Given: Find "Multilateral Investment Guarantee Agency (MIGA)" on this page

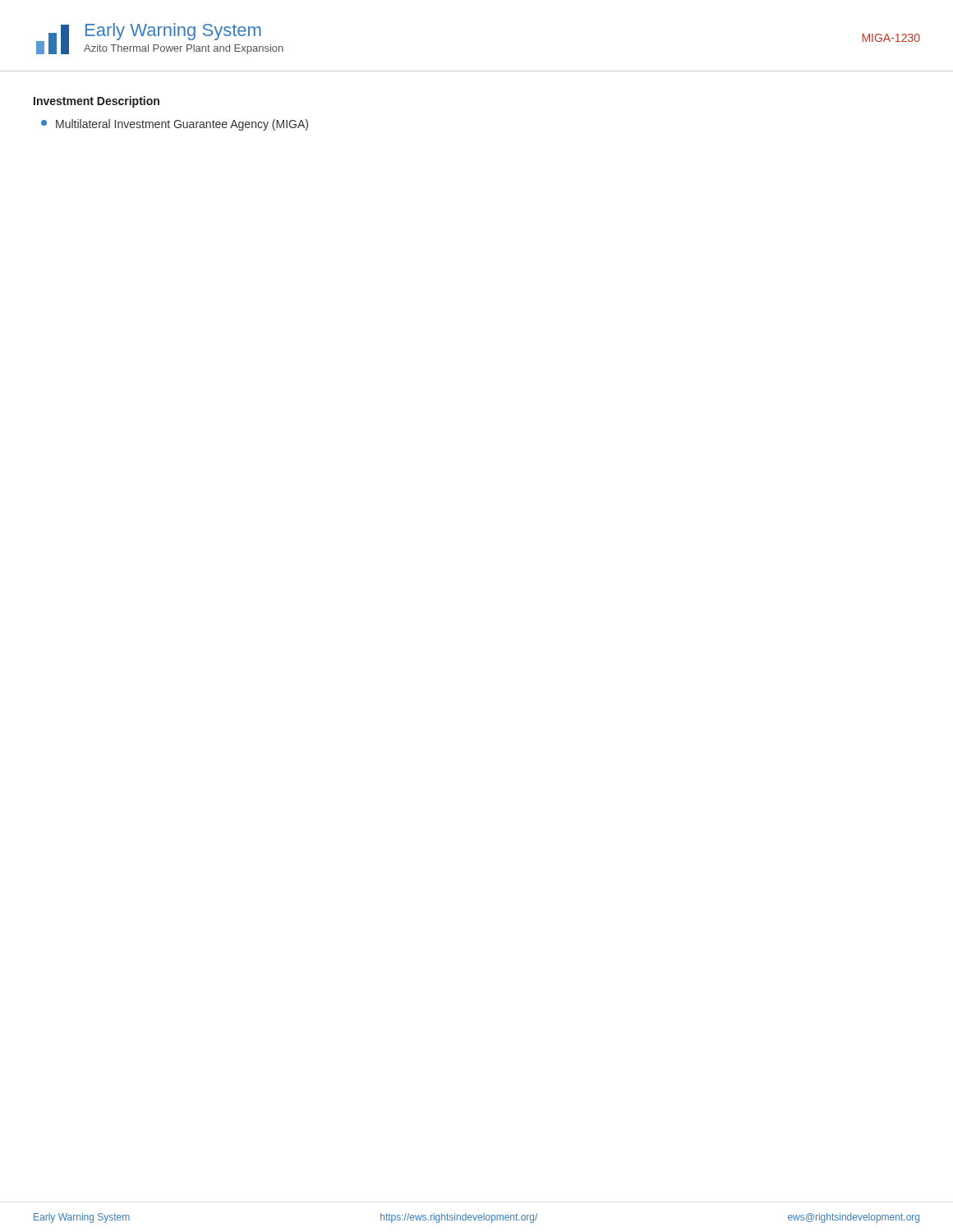Looking at the screenshot, I should (175, 124).
